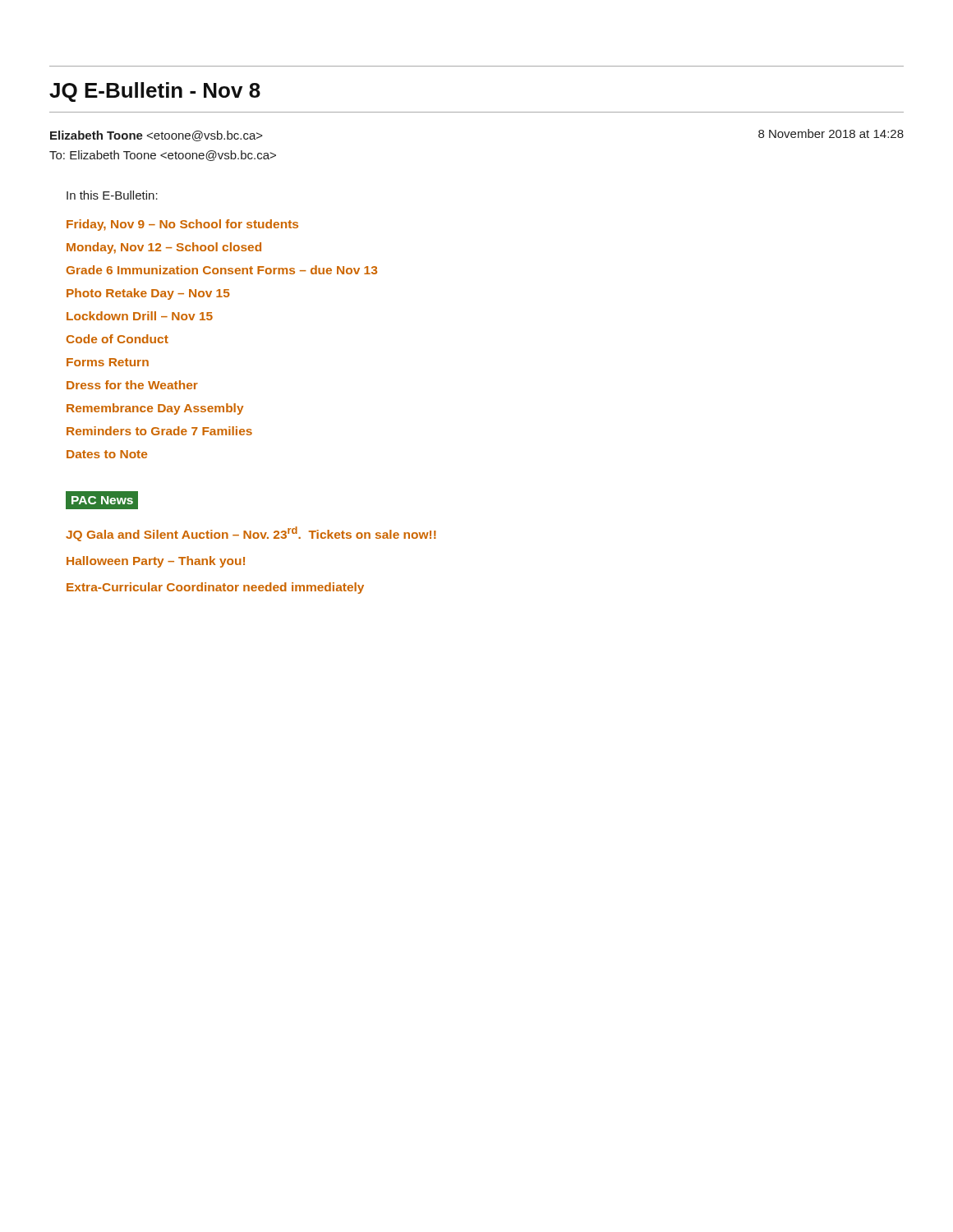953x1232 pixels.
Task: Click on the block starting "JQ Gala and Silent Auction – Nov. 23rd."
Action: [251, 534]
